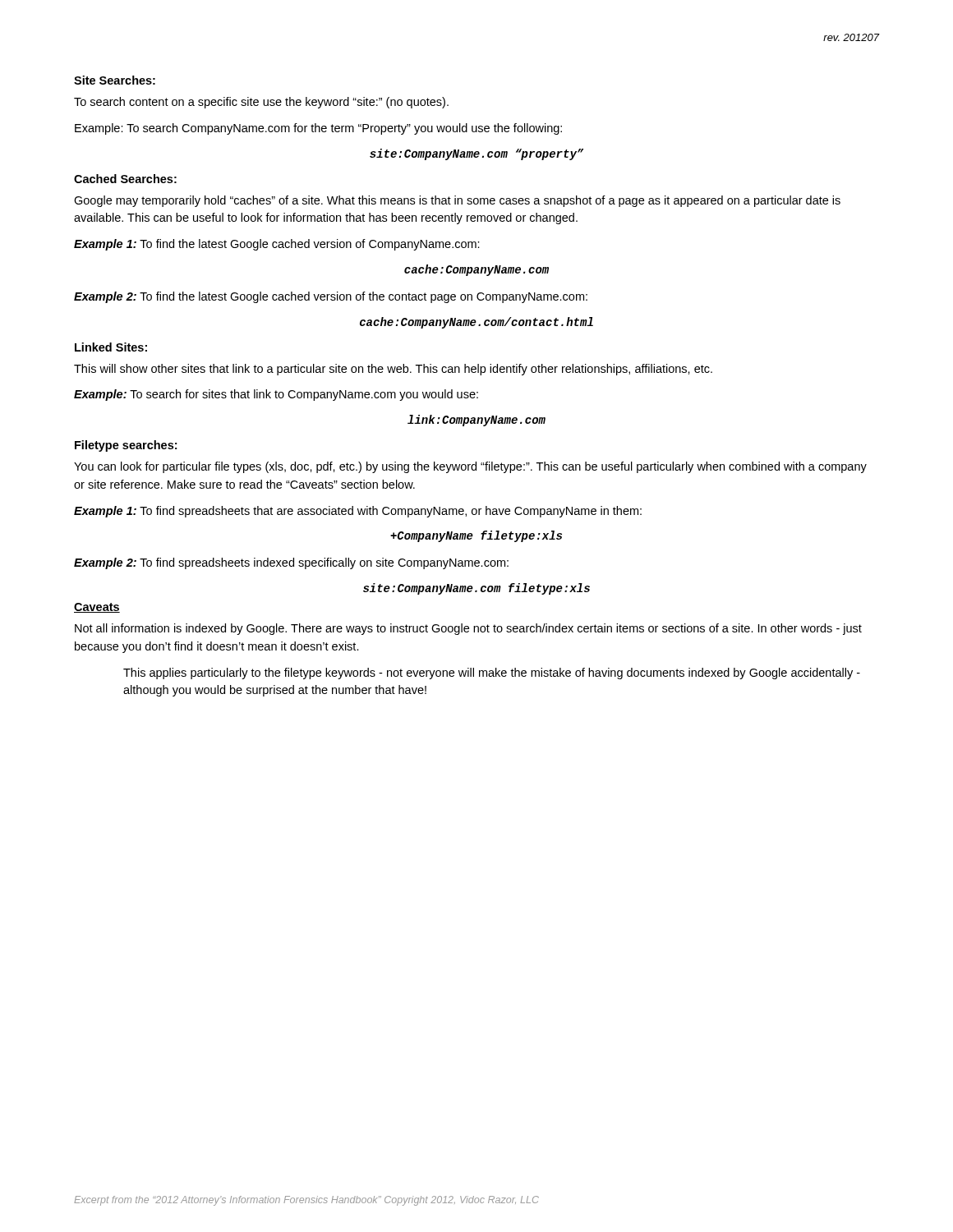The height and width of the screenshot is (1232, 953).
Task: Point to the block beginning "Not all information is indexed by Google. There"
Action: click(x=468, y=637)
